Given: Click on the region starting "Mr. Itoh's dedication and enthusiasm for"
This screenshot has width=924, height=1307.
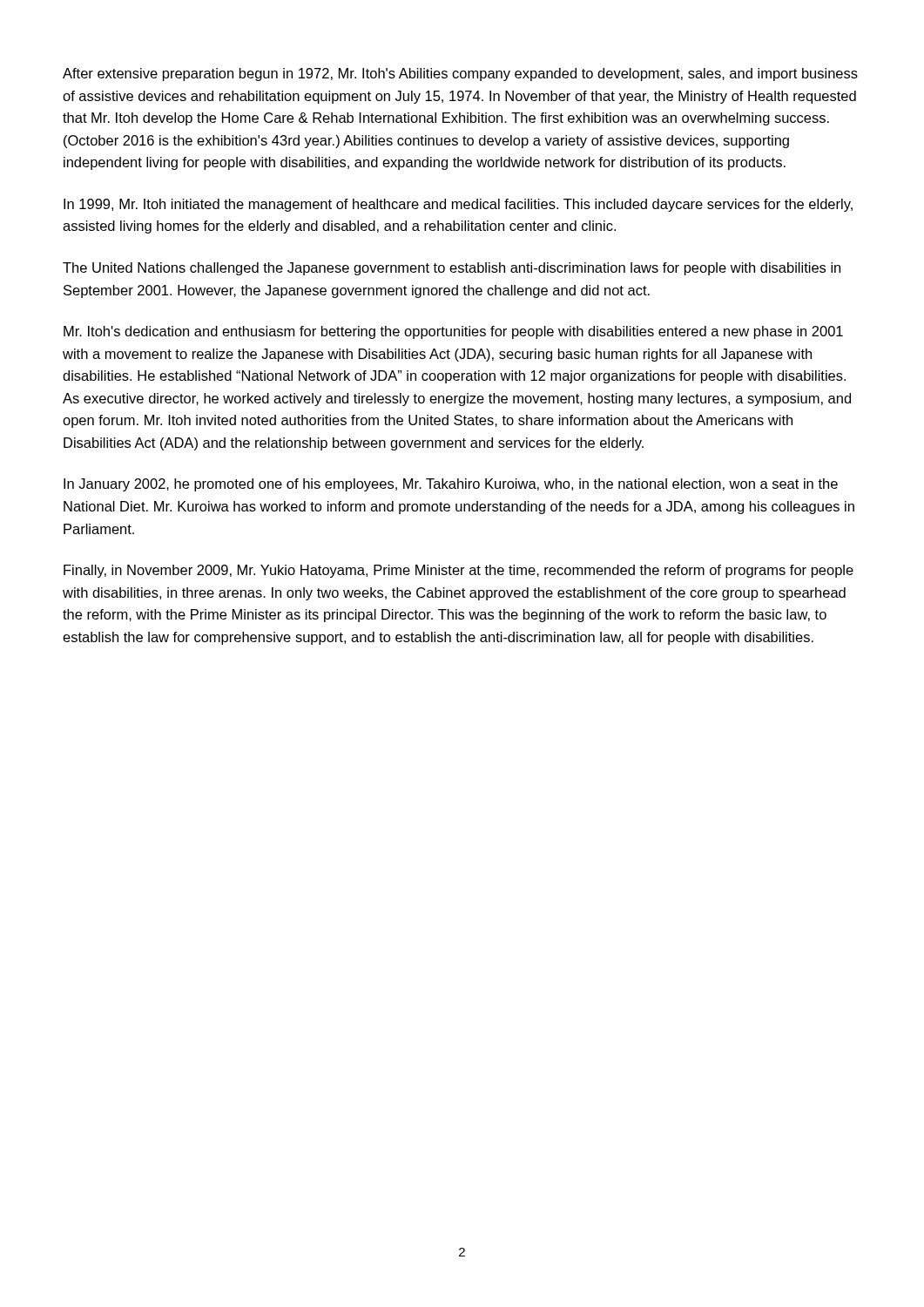Looking at the screenshot, I should coord(457,387).
